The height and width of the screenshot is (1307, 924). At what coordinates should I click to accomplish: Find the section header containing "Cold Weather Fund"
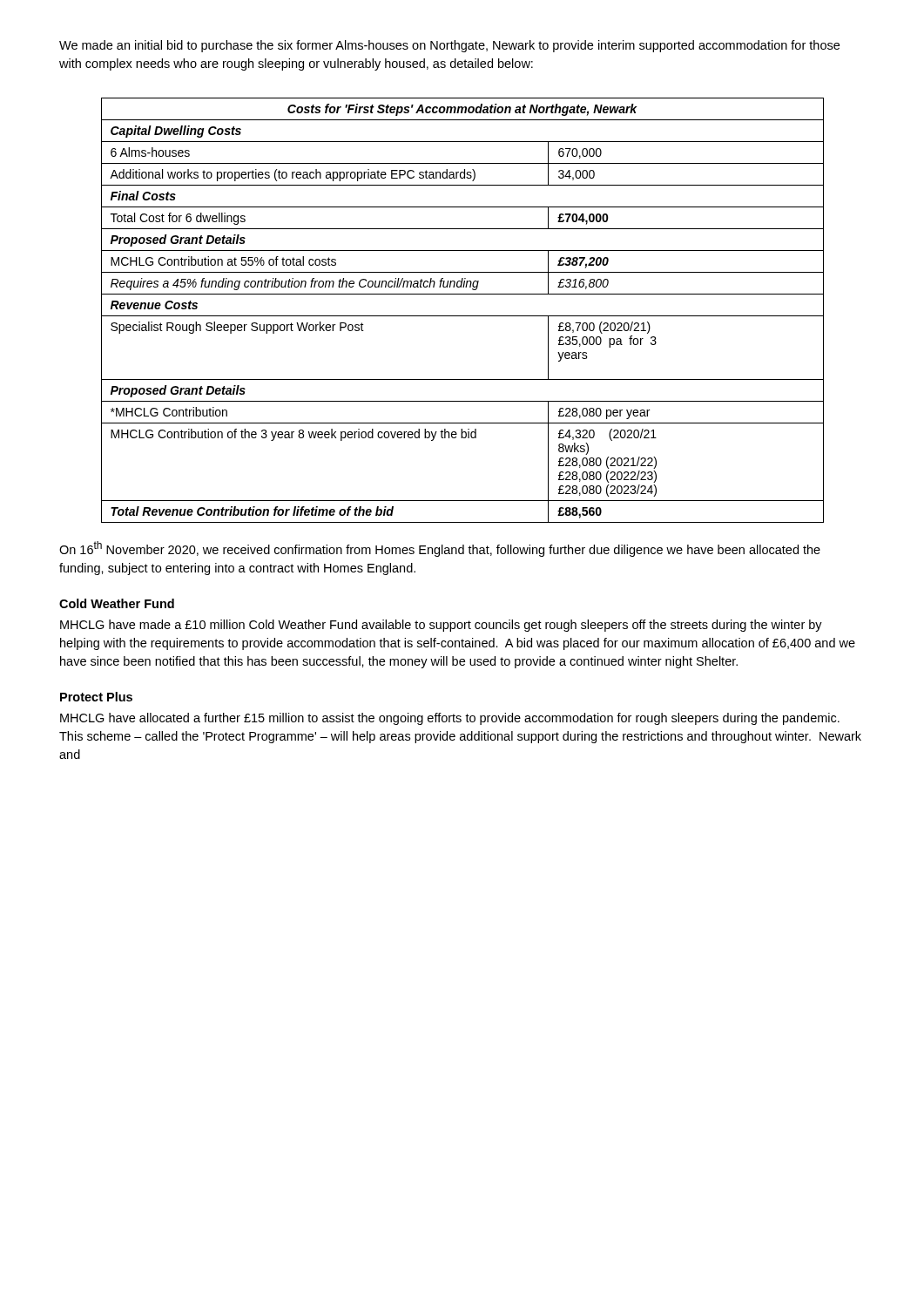117,604
